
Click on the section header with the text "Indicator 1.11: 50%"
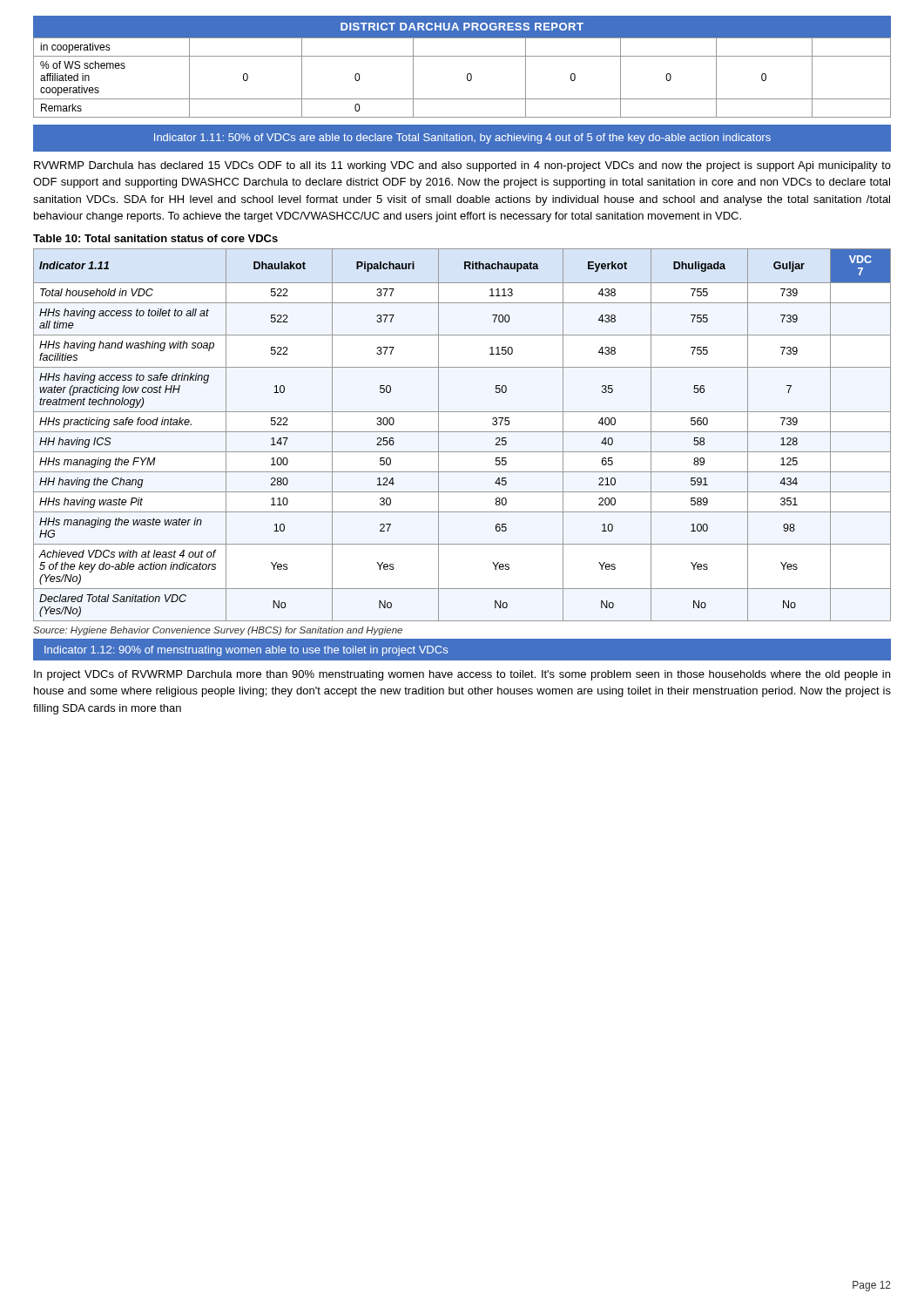tap(462, 137)
